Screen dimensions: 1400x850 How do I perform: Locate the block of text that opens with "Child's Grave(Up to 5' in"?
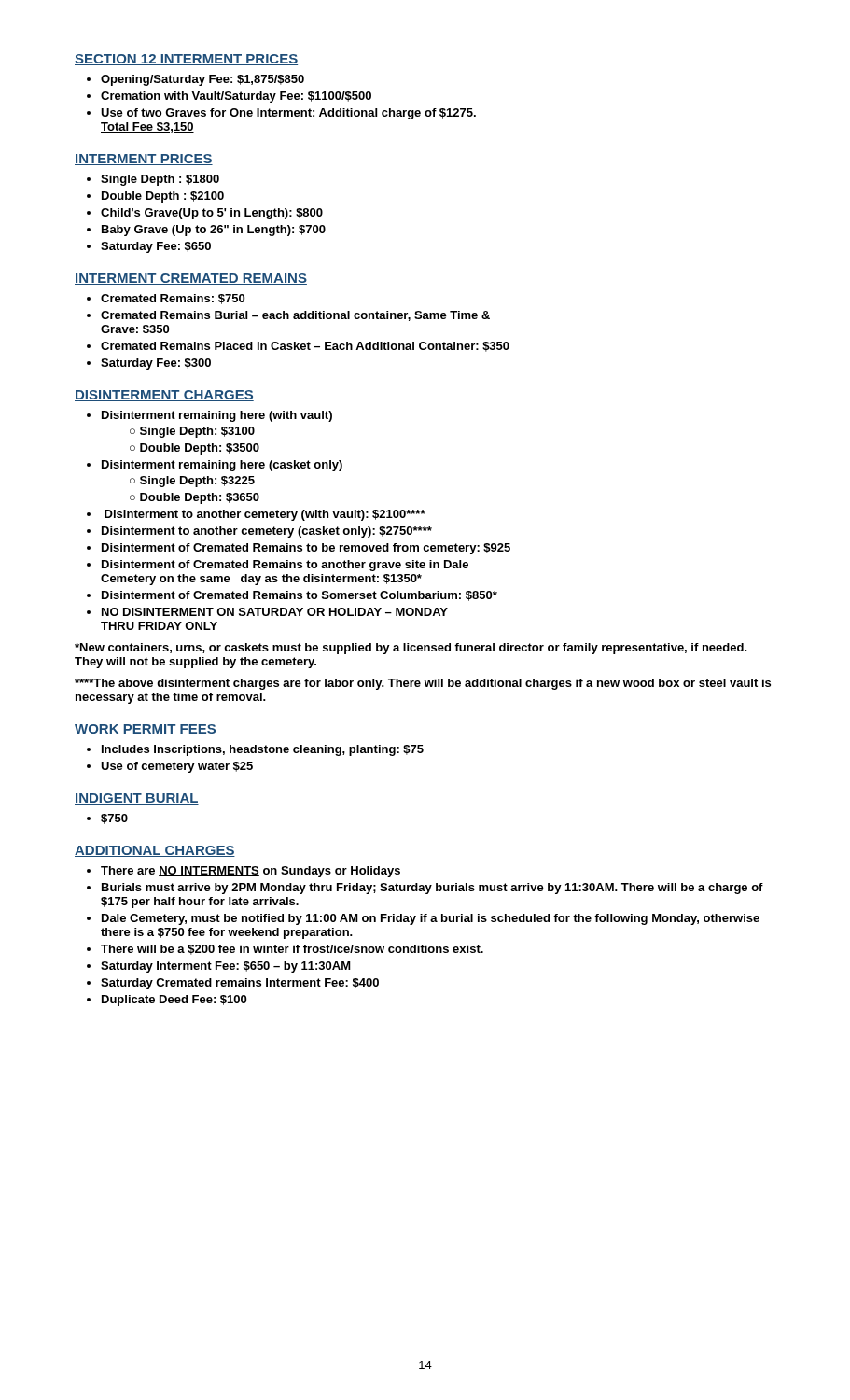coord(212,212)
